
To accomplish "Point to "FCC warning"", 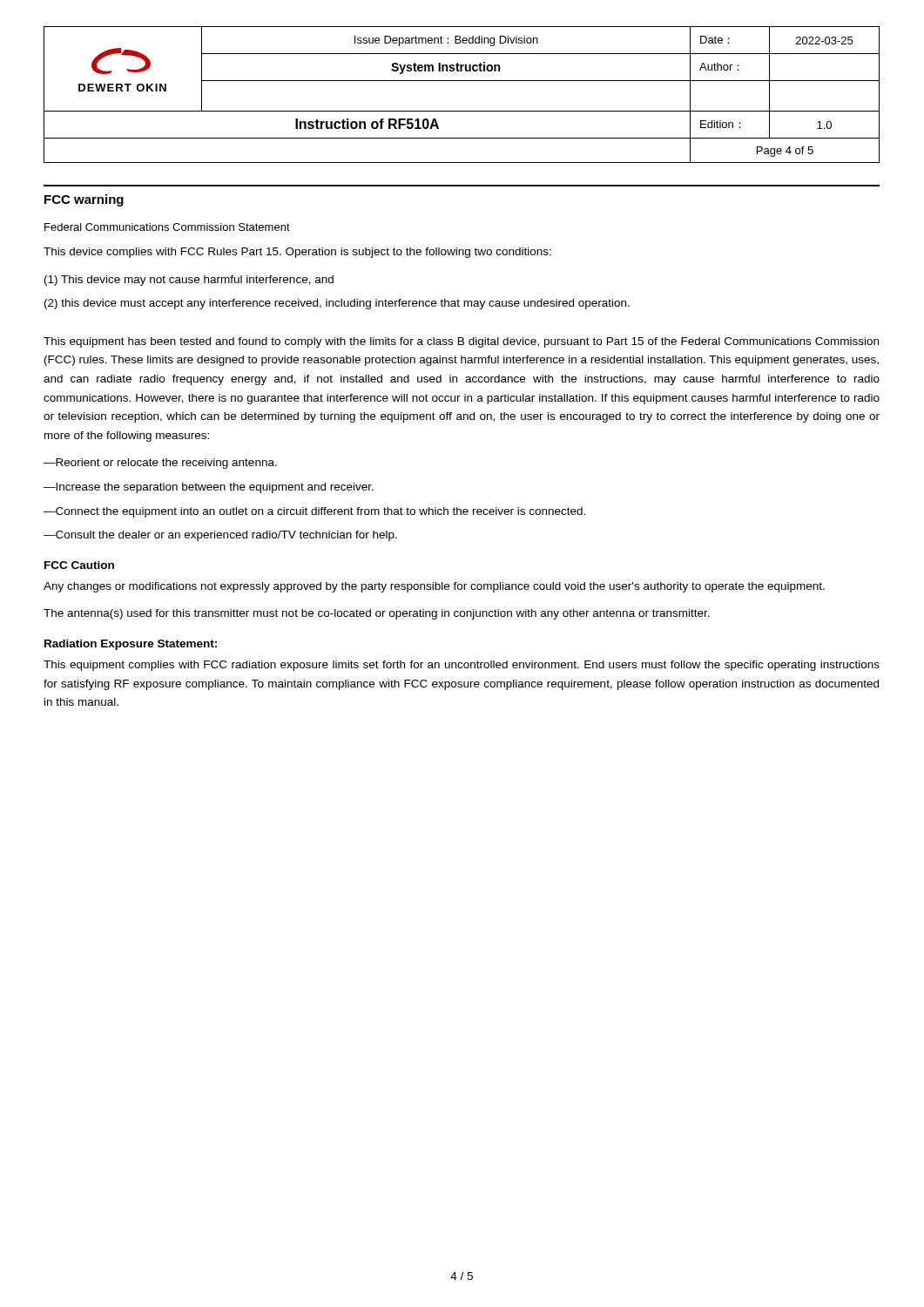I will [84, 199].
